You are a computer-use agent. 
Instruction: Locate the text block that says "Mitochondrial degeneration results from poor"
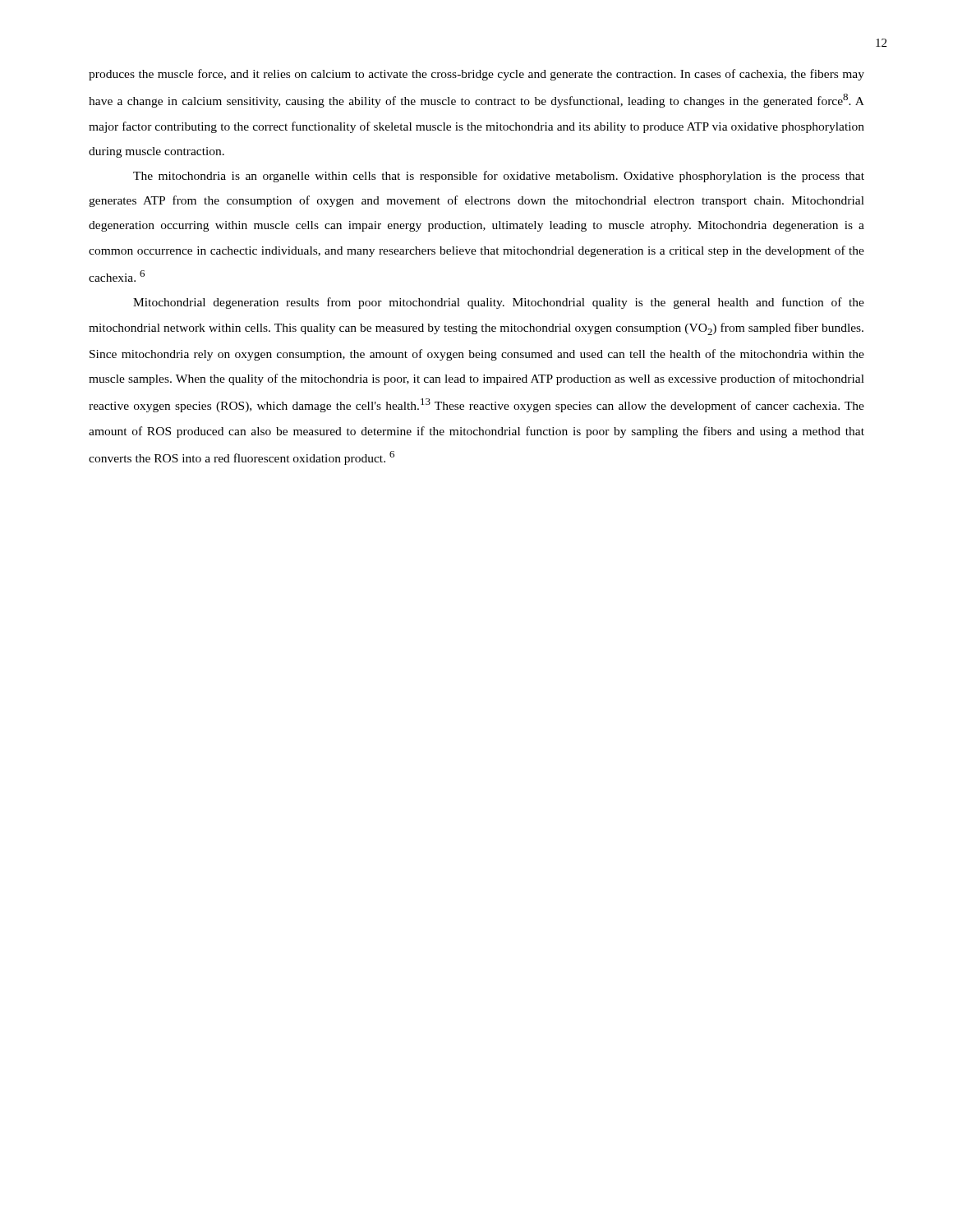(476, 380)
